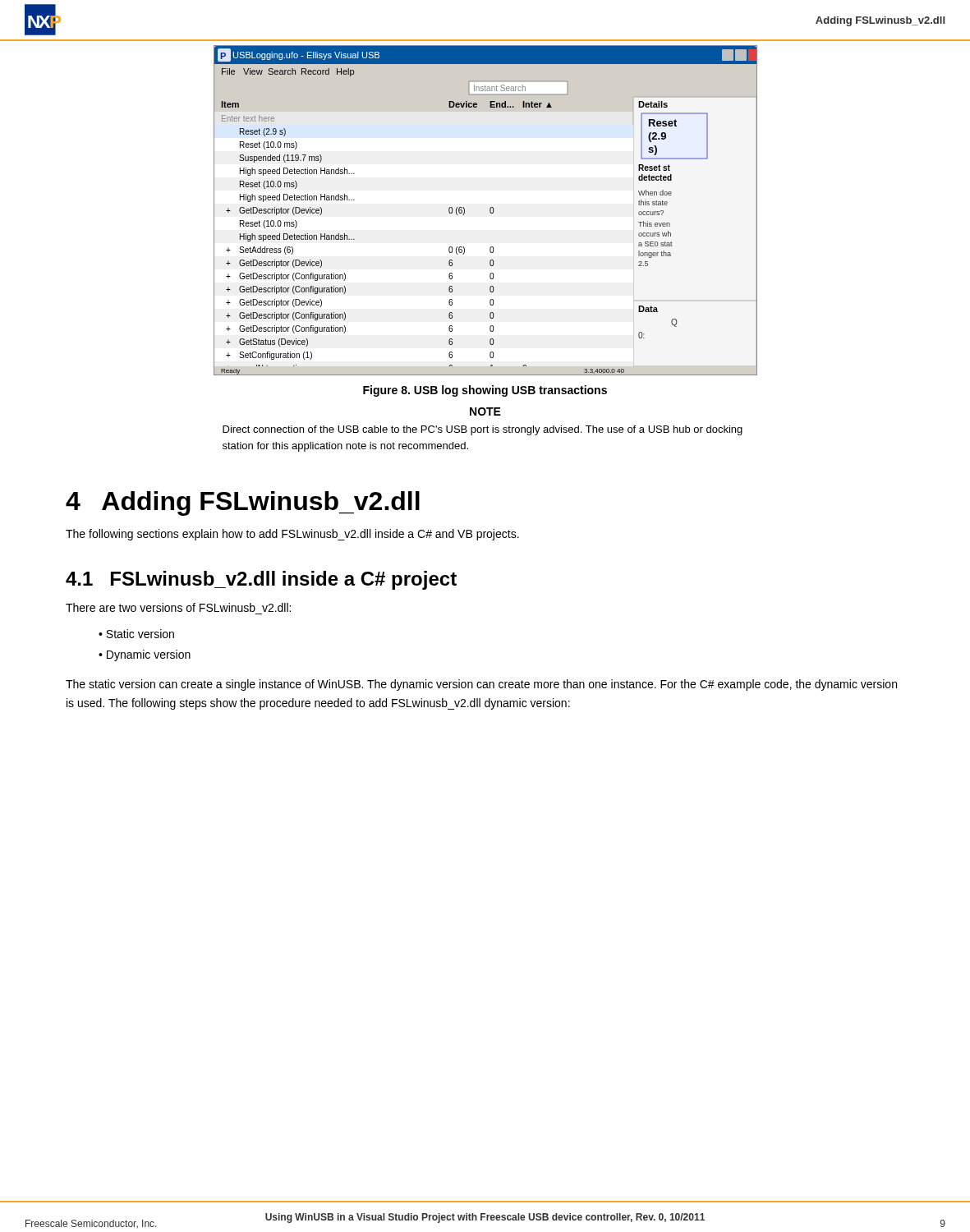This screenshot has width=970, height=1232.
Task: Find the list item that reads "• Dynamic version"
Action: 145,655
